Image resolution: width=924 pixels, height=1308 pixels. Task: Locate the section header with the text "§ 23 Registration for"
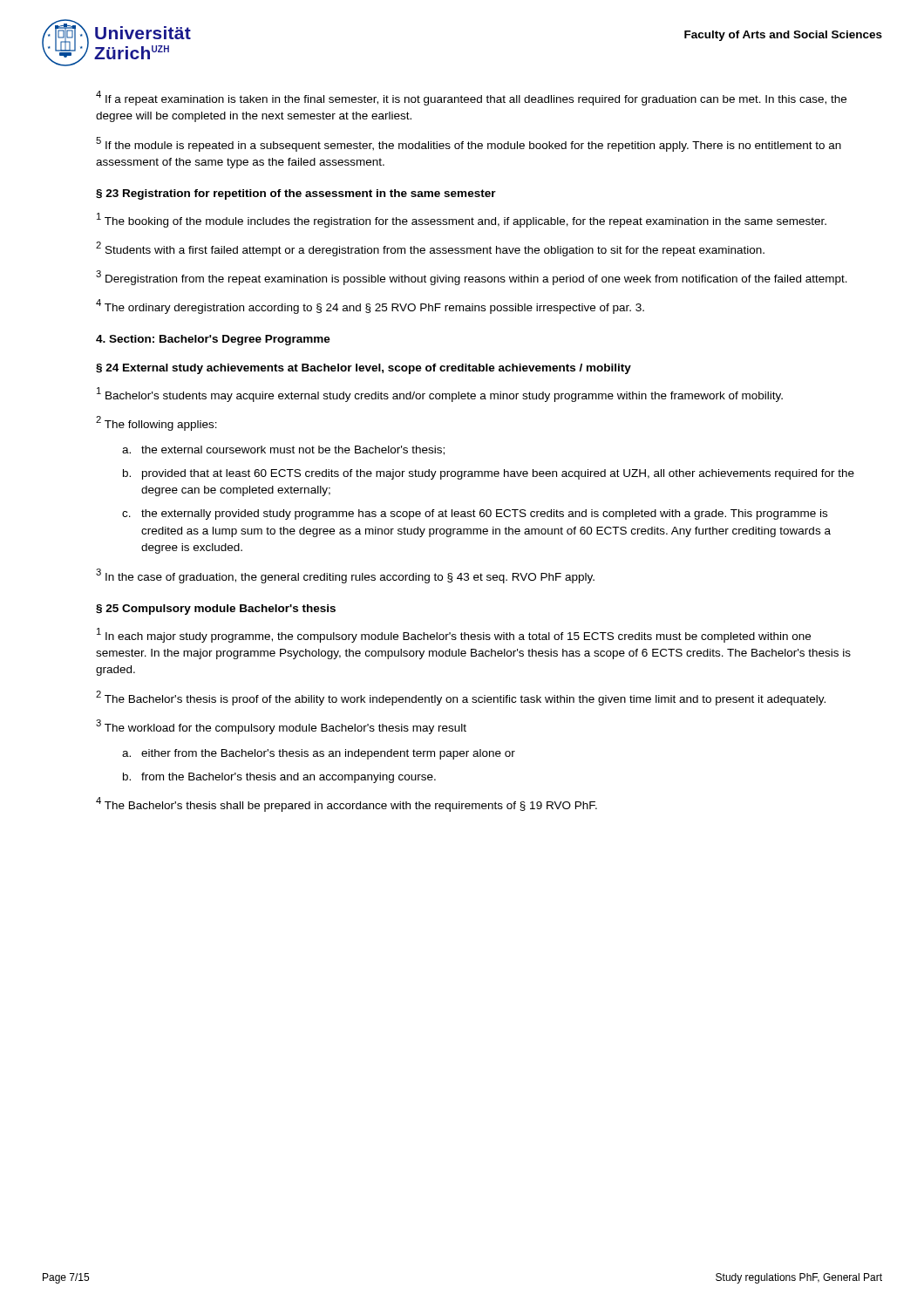tap(296, 193)
